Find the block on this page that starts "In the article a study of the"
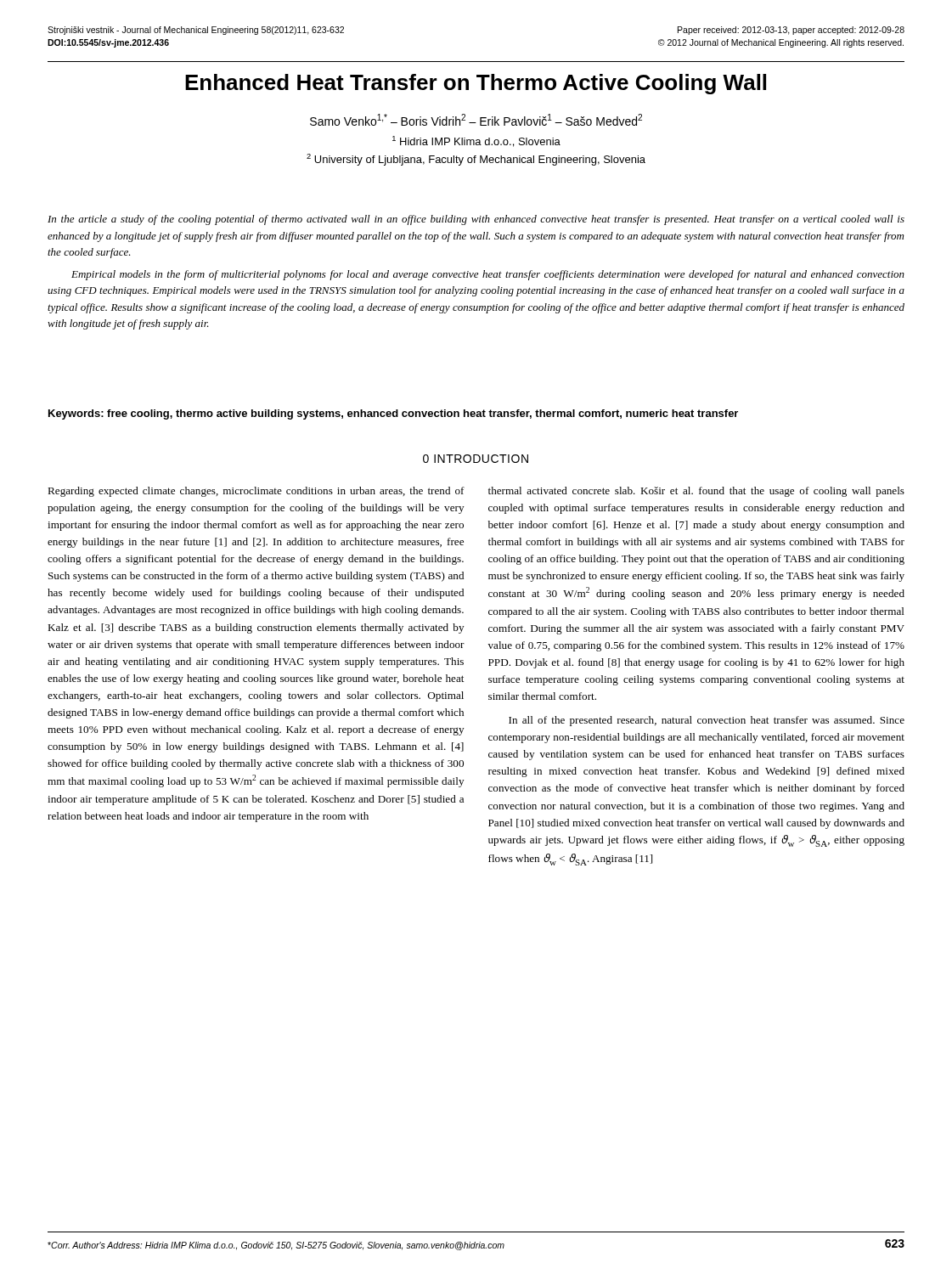This screenshot has height=1274, width=952. pos(476,271)
